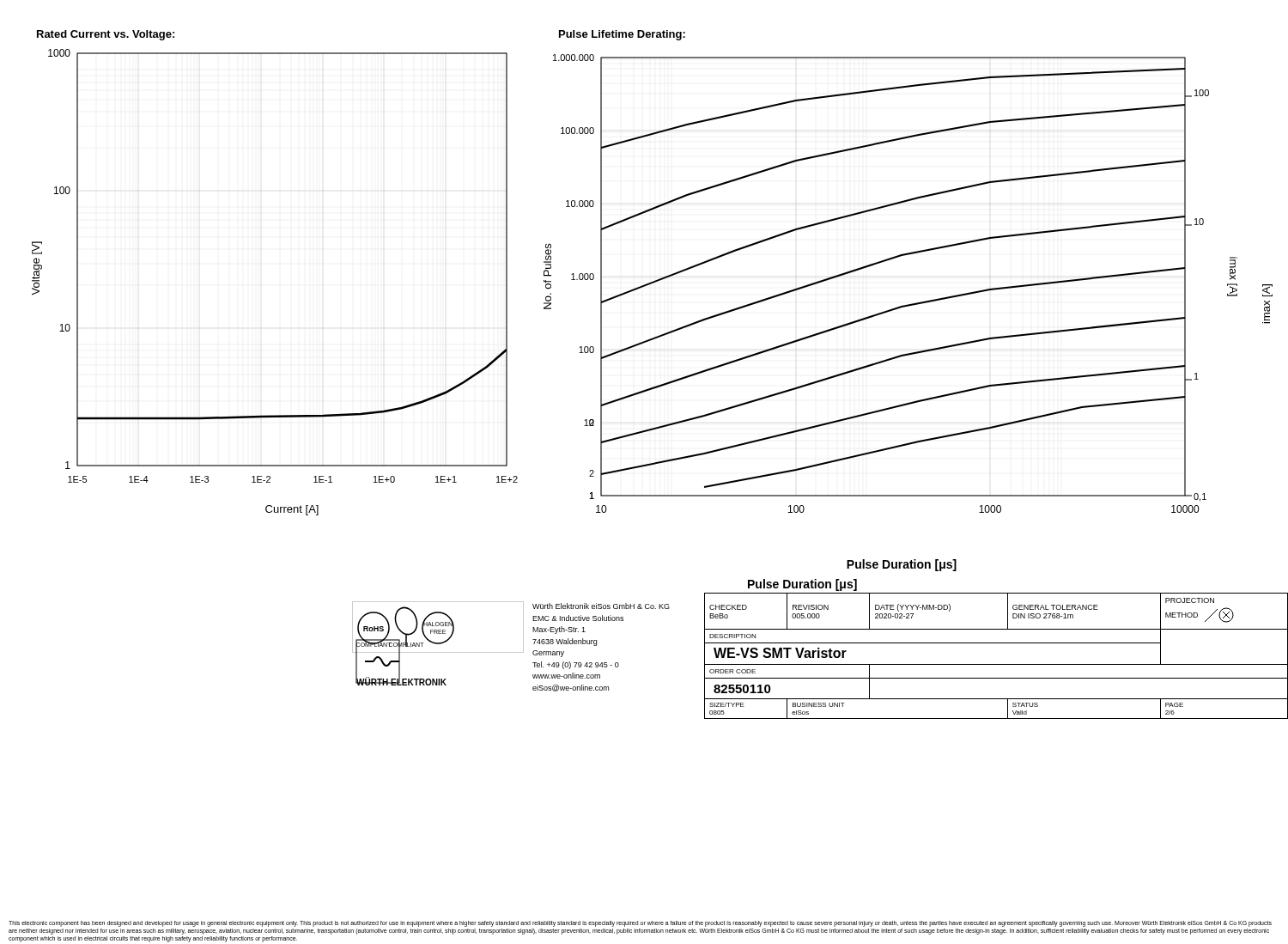Image resolution: width=1288 pixels, height=944 pixels.
Task: Select the table that reads "DATE (YYYY-MM-DD) 2020-02-27"
Action: [x=996, y=656]
